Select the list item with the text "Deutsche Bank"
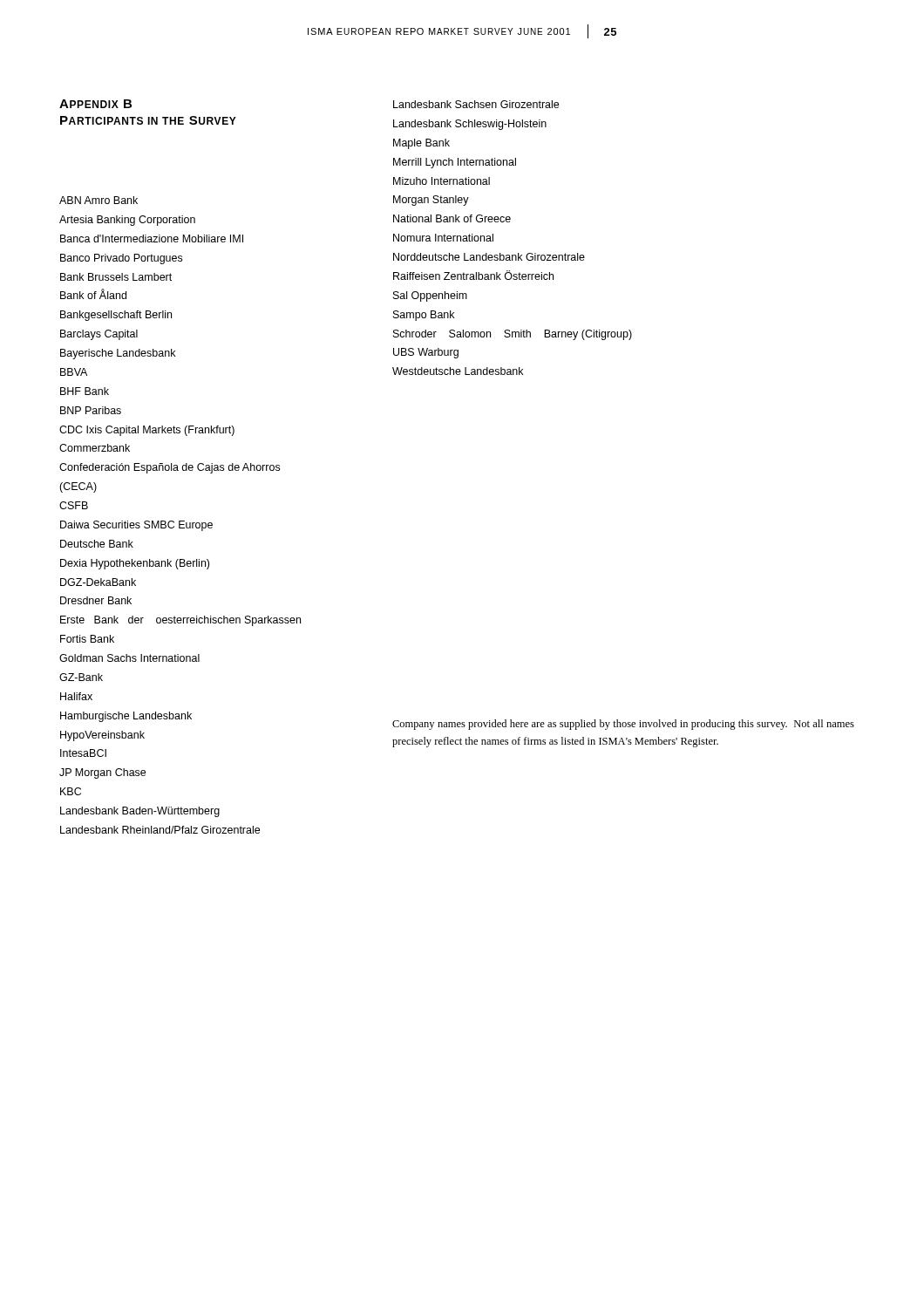Image resolution: width=924 pixels, height=1308 pixels. (97, 544)
